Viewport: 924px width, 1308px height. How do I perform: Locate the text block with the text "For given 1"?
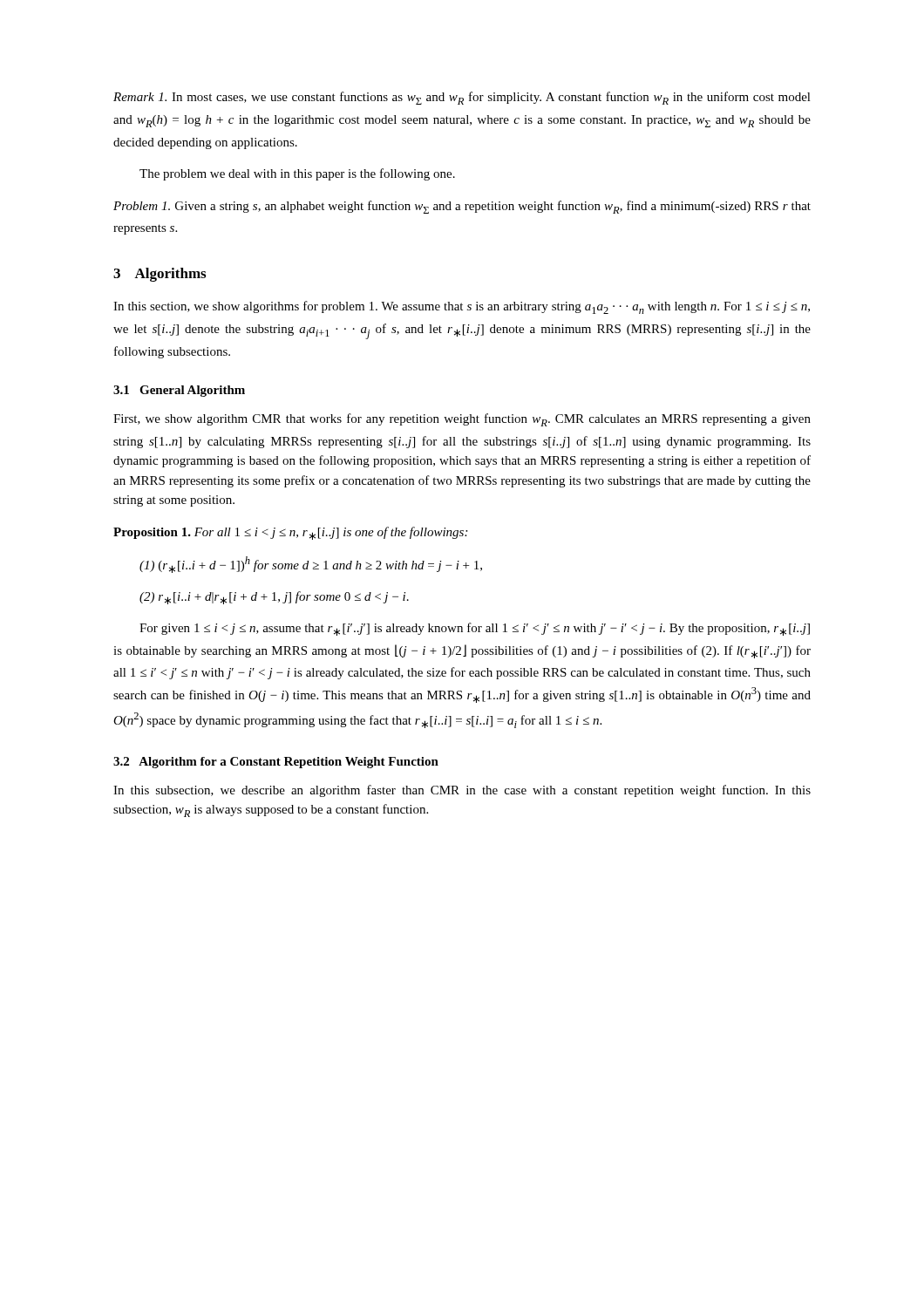462,675
